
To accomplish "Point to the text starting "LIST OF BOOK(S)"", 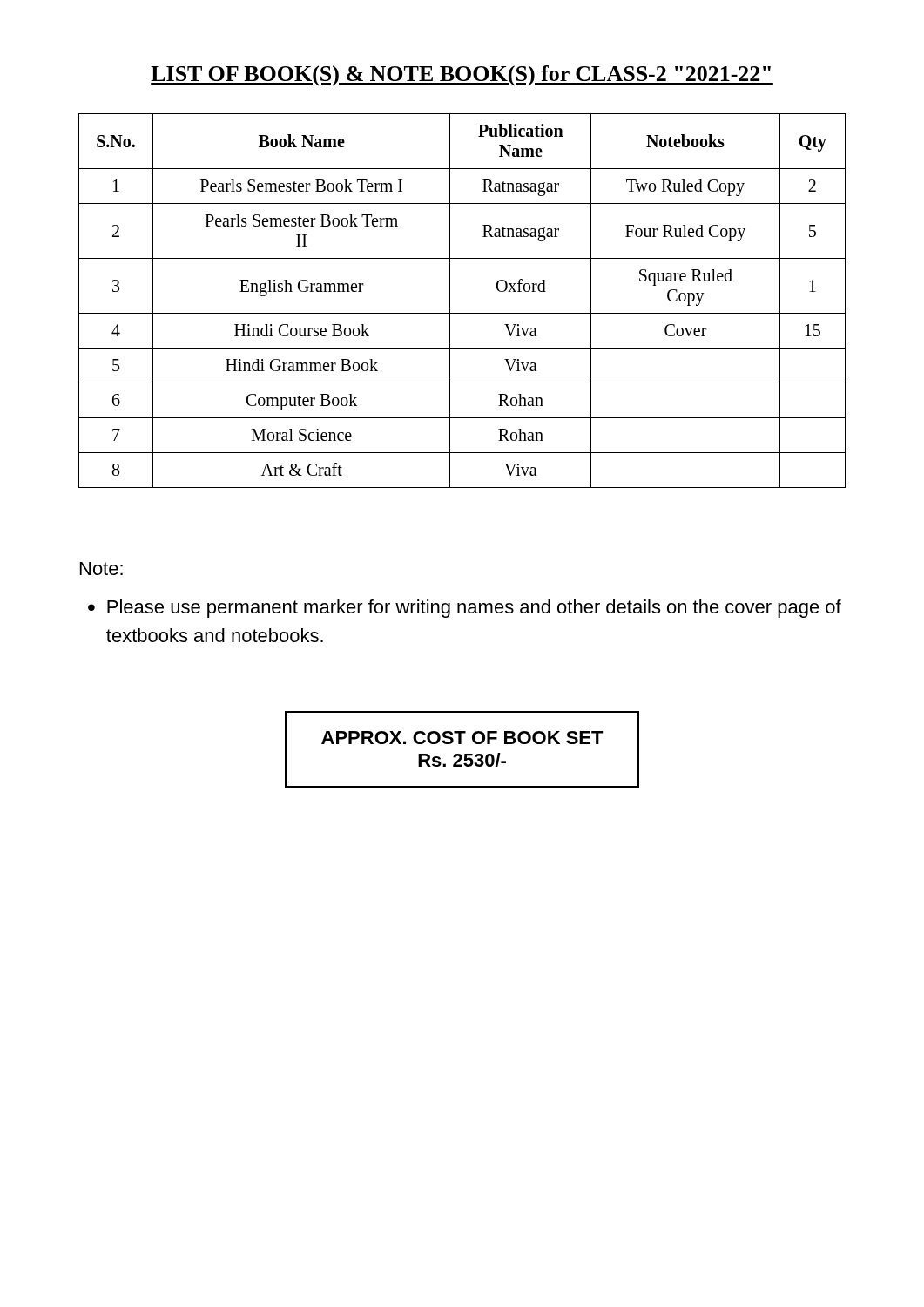I will pos(462,74).
